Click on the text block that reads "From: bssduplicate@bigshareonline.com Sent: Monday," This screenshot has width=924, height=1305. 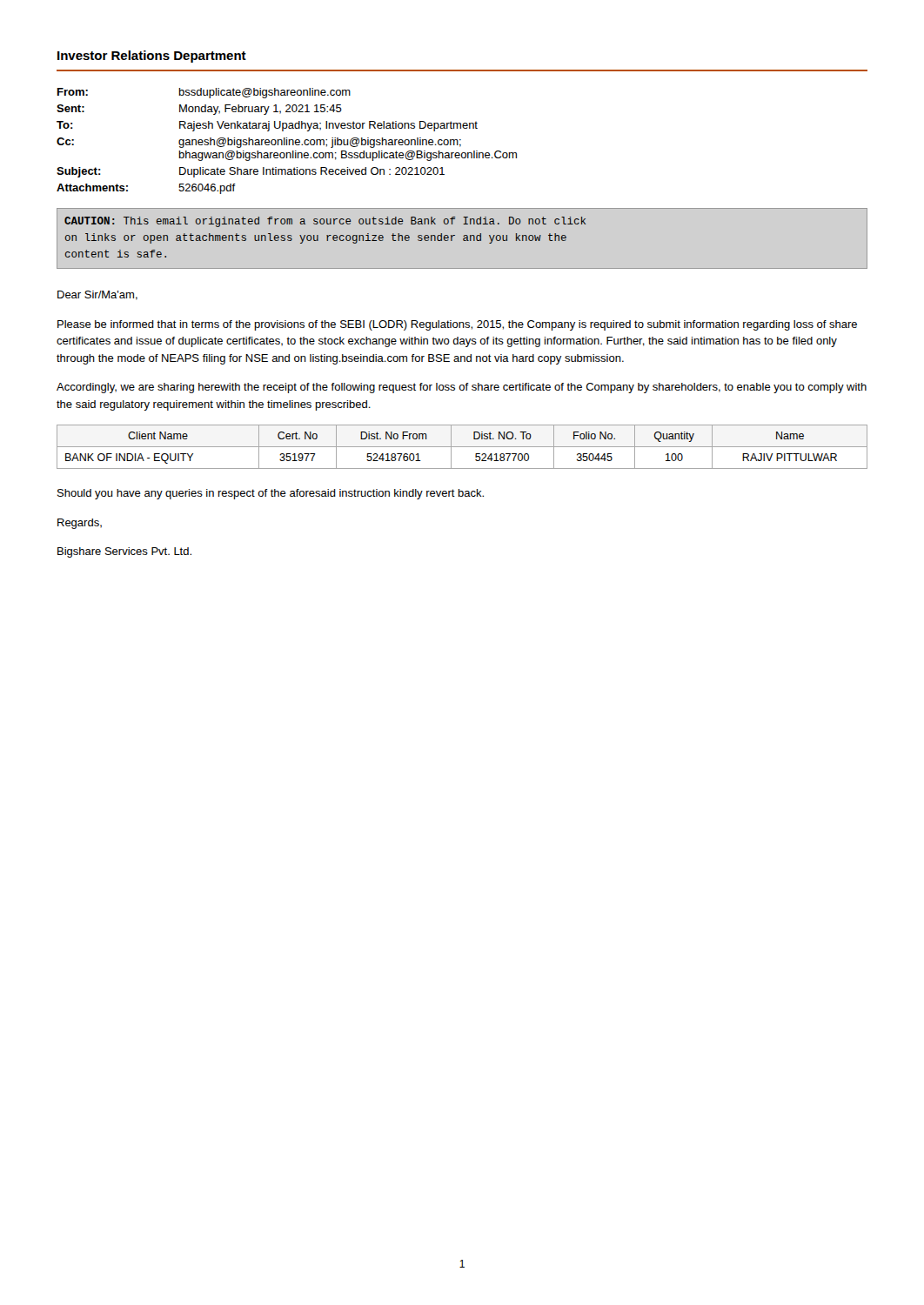tap(462, 140)
